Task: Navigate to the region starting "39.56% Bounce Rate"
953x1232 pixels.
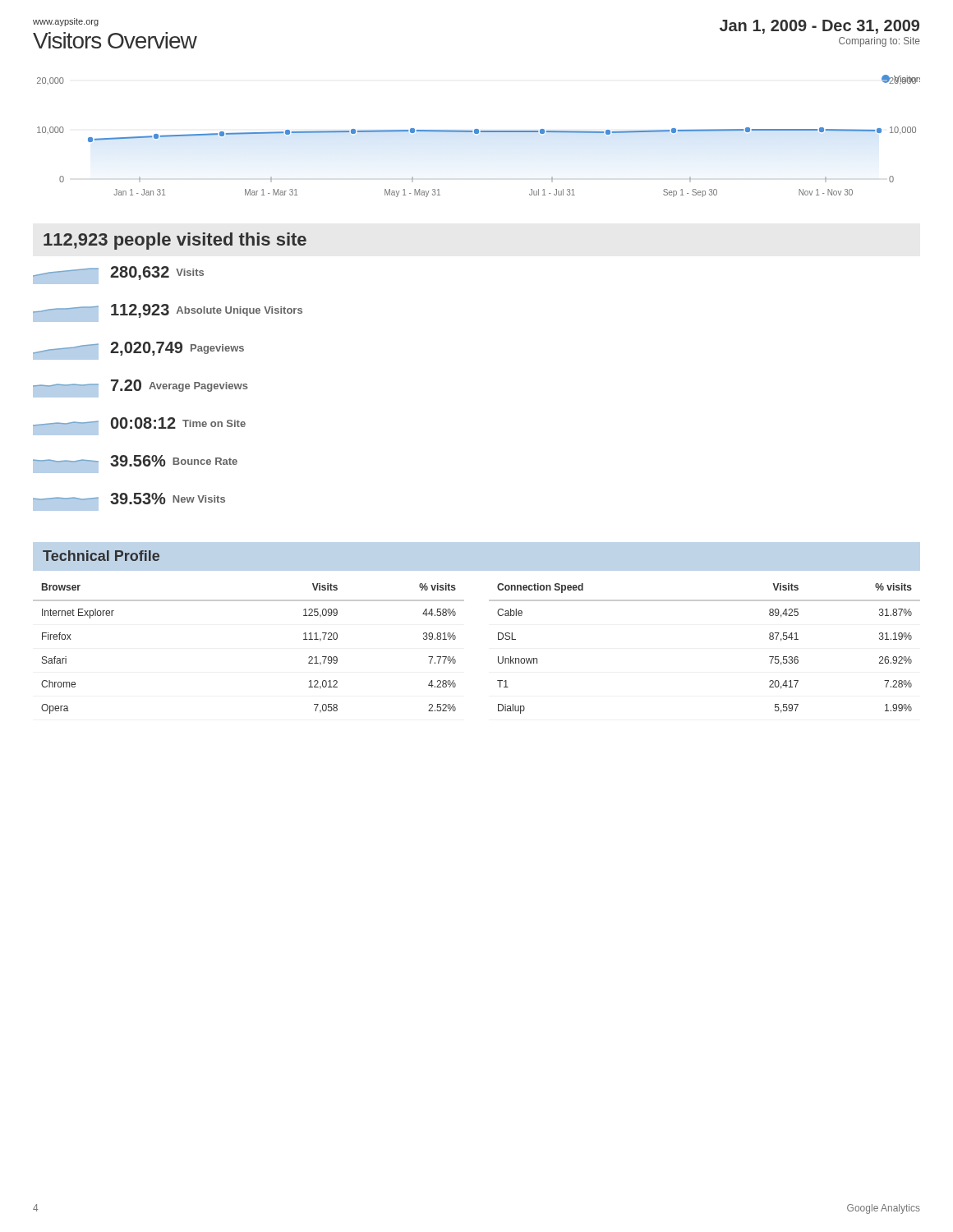Action: click(x=135, y=461)
